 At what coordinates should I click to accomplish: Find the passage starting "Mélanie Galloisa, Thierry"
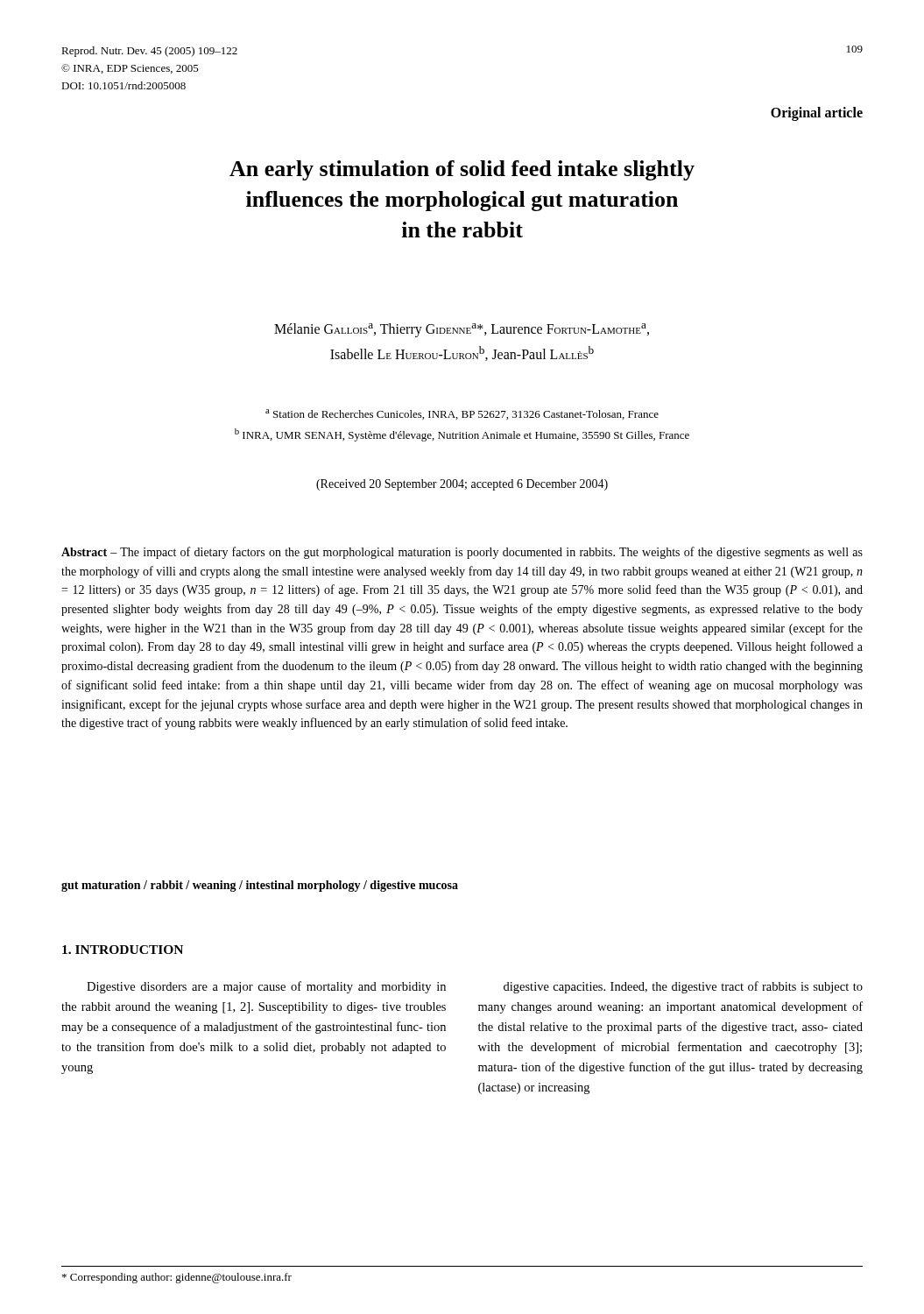click(x=462, y=340)
